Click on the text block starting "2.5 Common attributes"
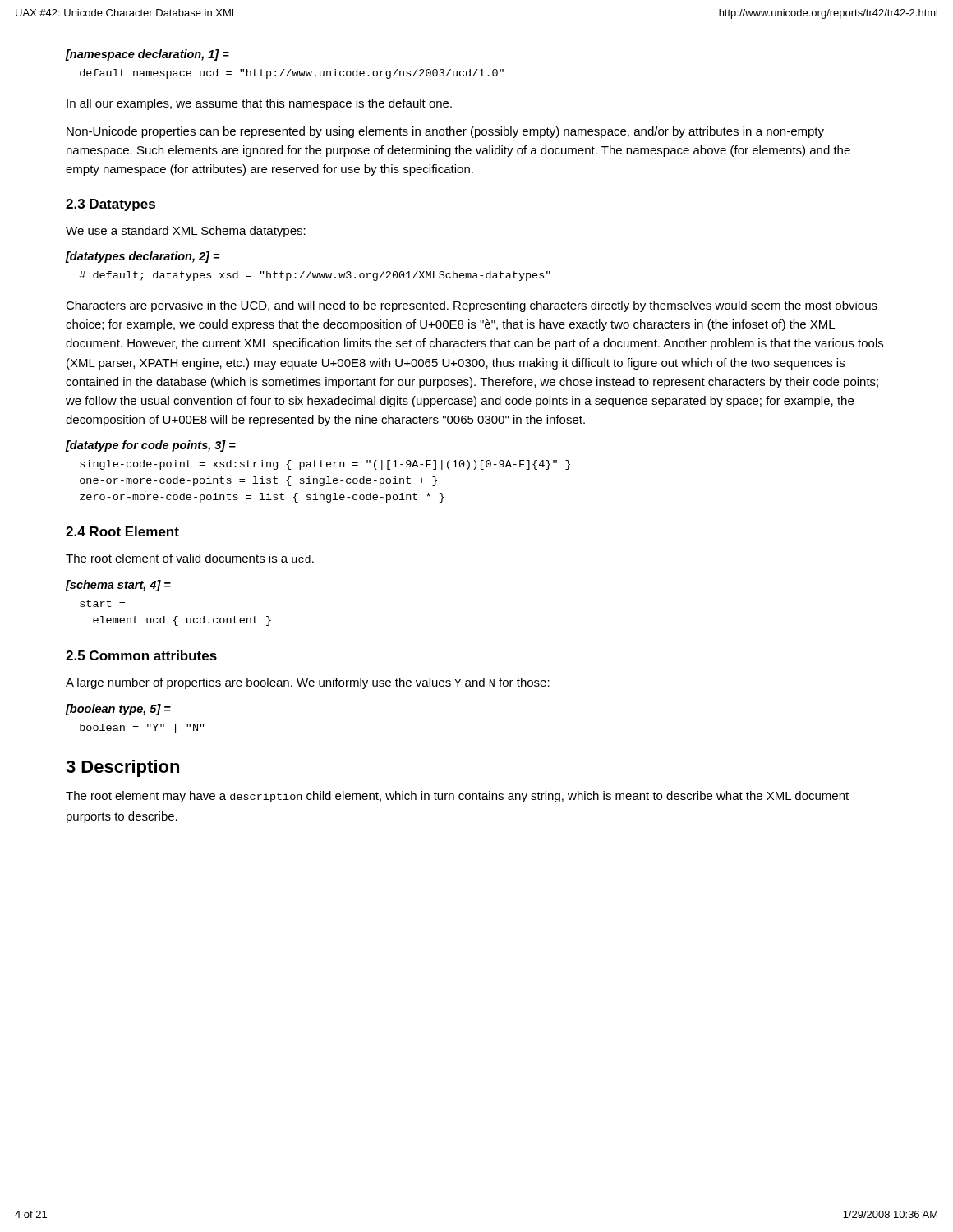 tap(141, 656)
